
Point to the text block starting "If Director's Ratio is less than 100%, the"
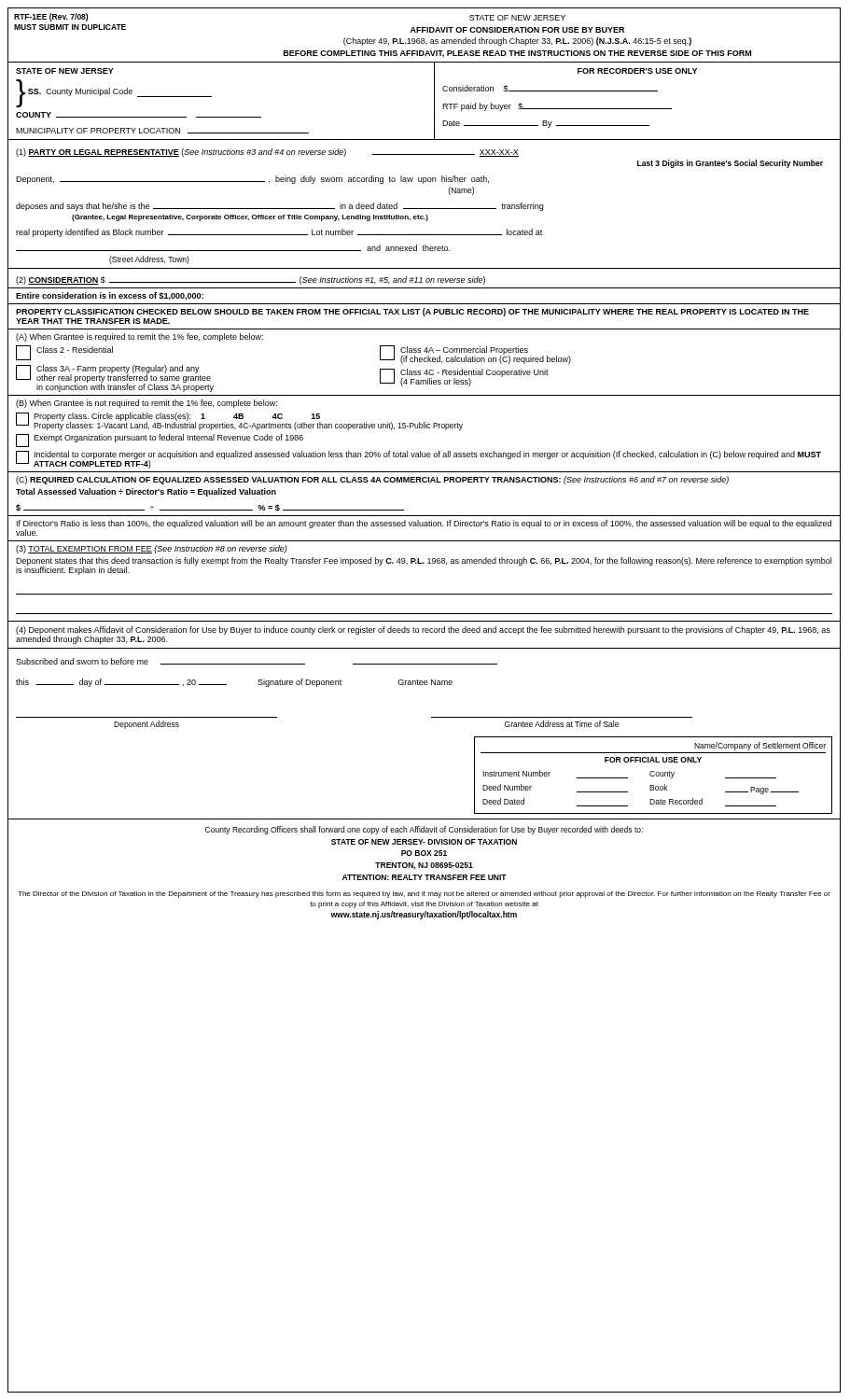424,528
